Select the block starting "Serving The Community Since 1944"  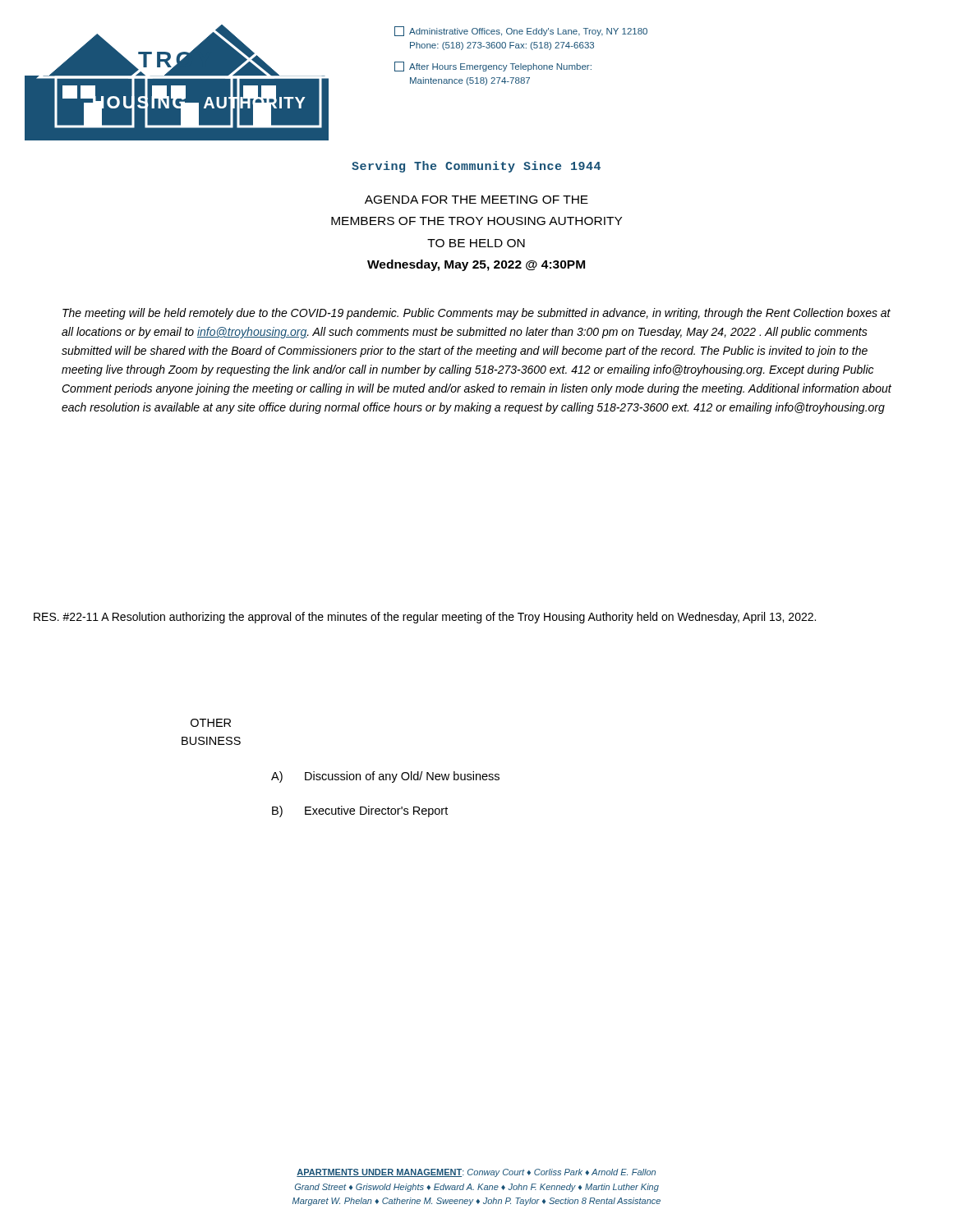(x=476, y=167)
